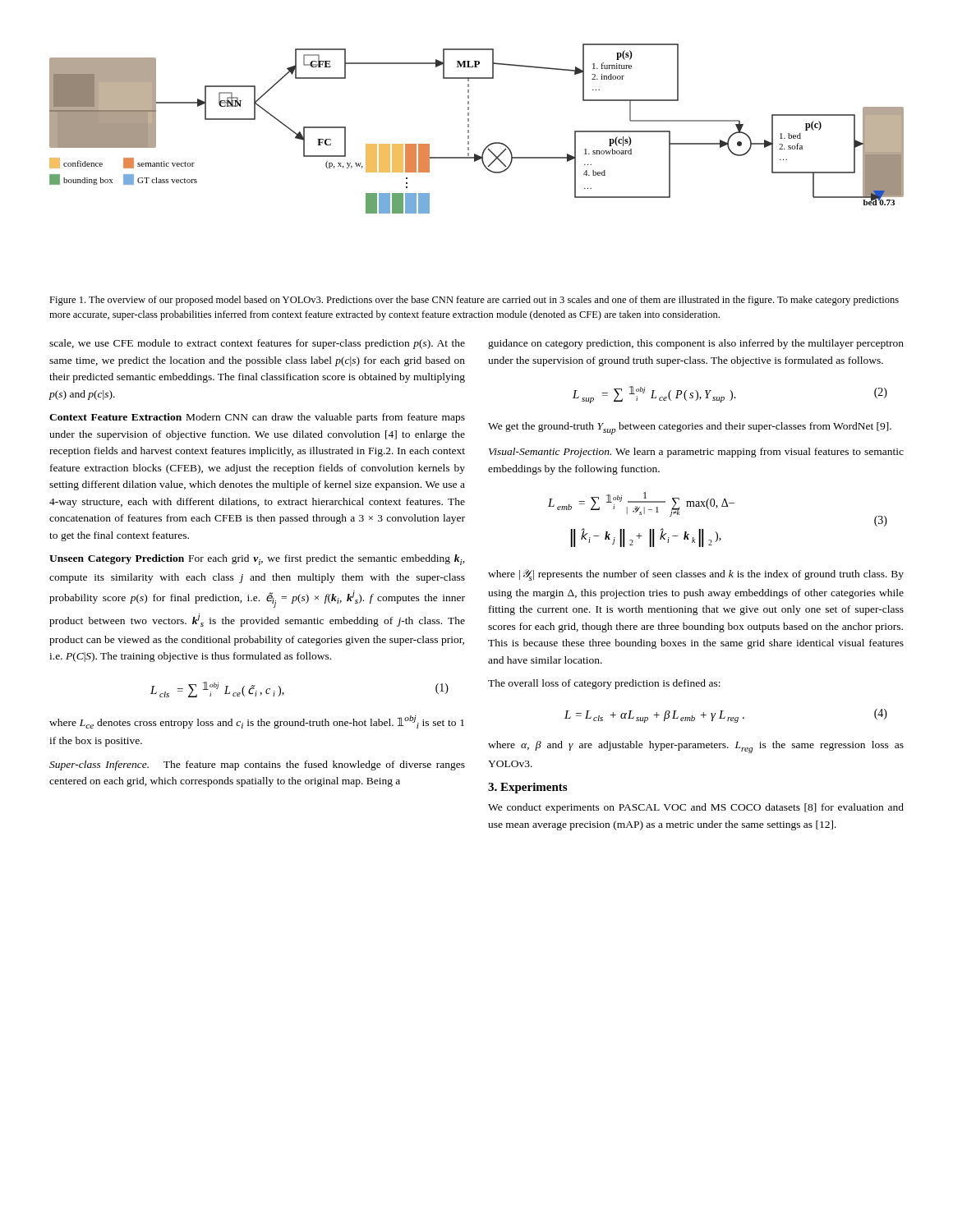Image resolution: width=953 pixels, height=1232 pixels.
Task: Locate the schematic
Action: tap(476, 160)
